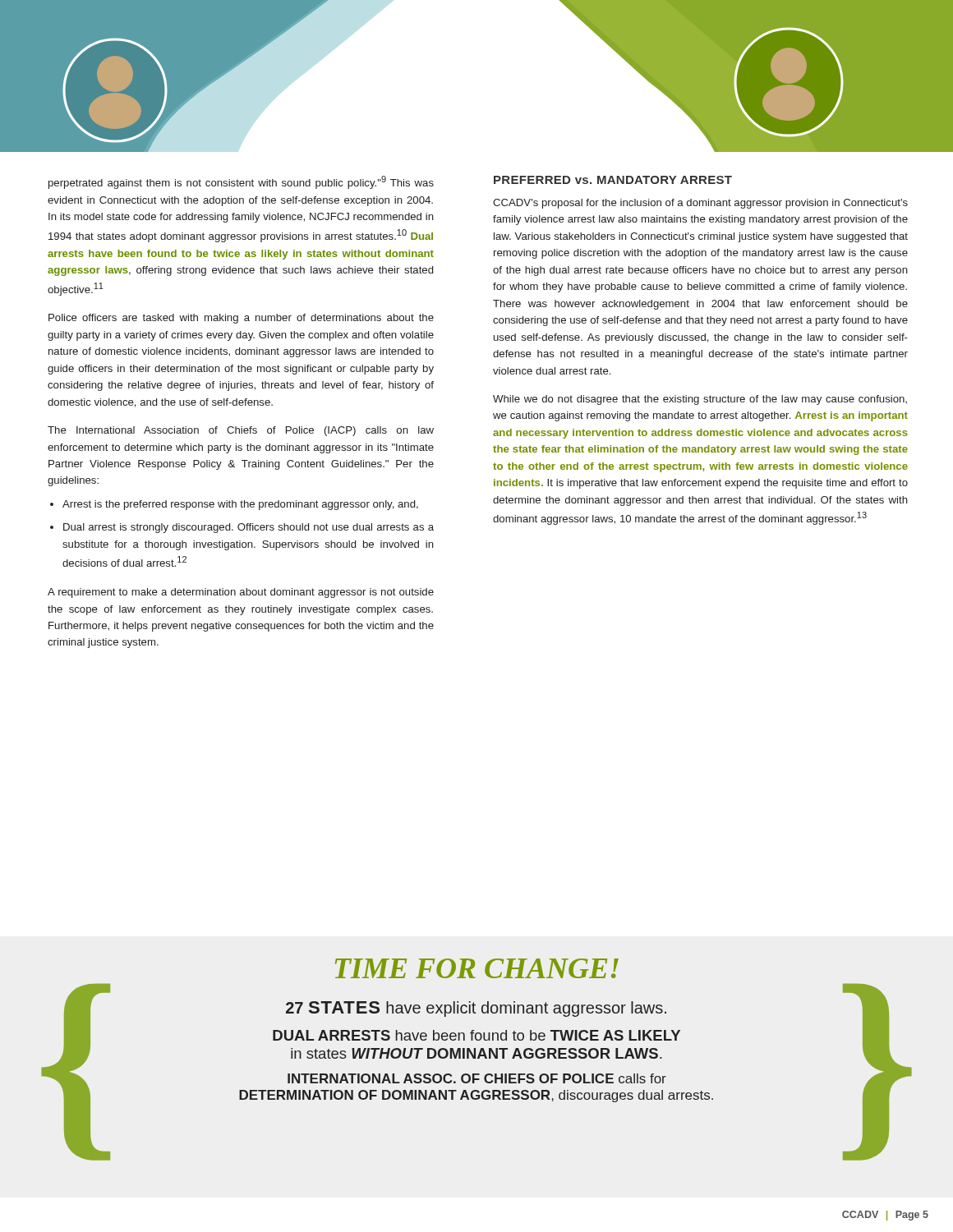Screen dimensions: 1232x953
Task: Find the region starting "The International Association of Chiefs of"
Action: pos(241,455)
